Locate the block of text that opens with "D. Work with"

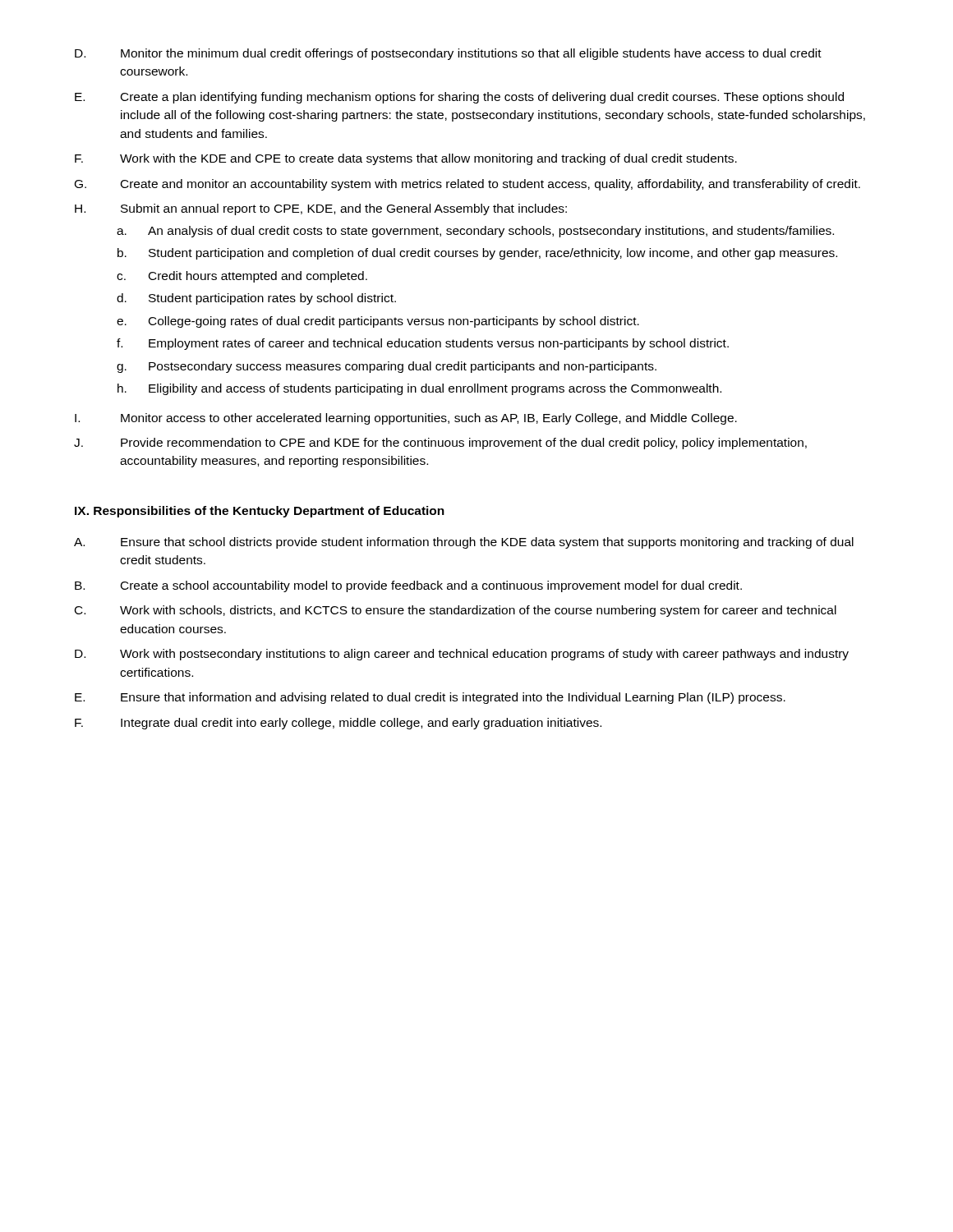click(x=476, y=663)
